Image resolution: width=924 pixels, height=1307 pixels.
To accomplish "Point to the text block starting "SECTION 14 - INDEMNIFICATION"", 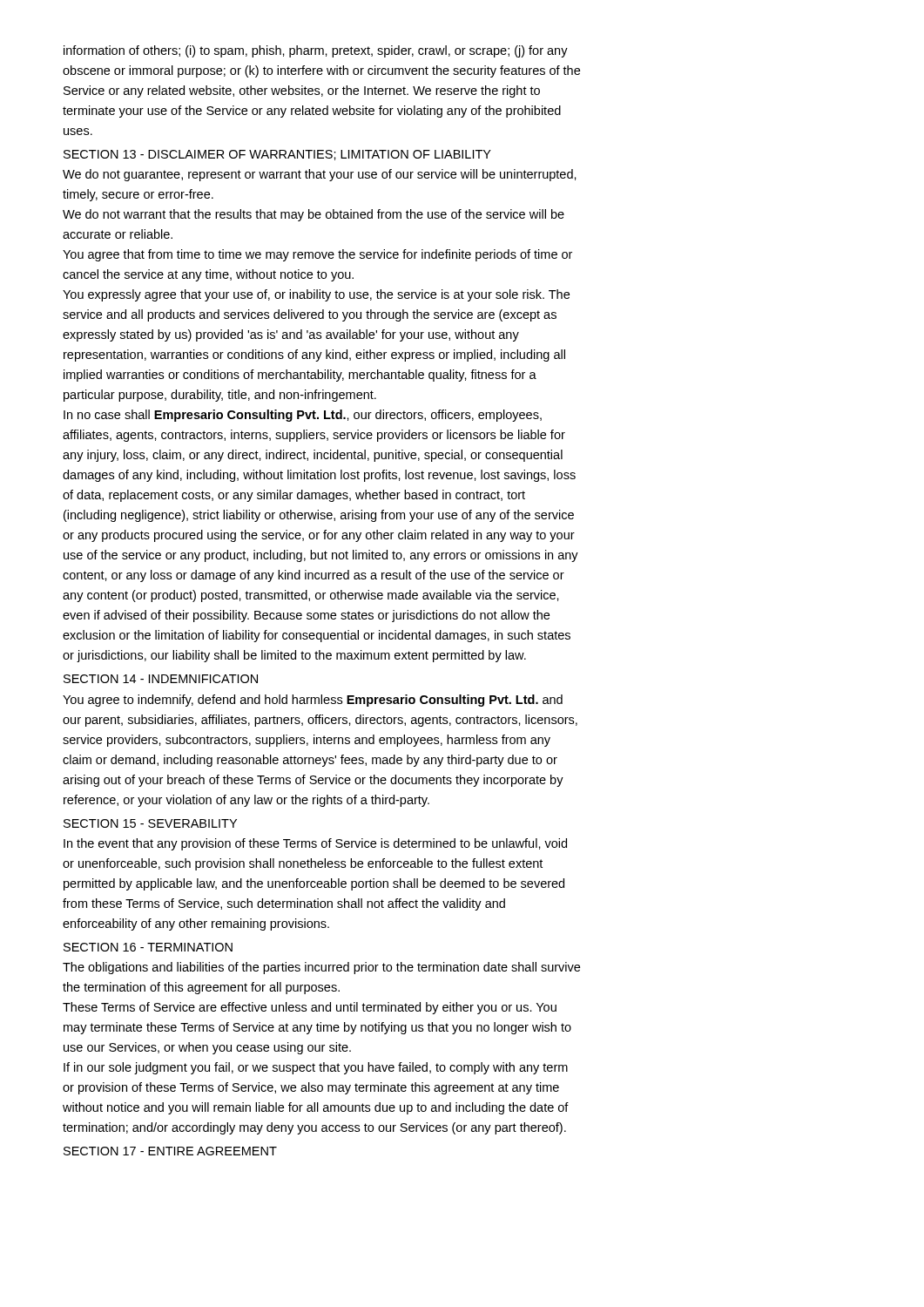I will (x=161, y=679).
